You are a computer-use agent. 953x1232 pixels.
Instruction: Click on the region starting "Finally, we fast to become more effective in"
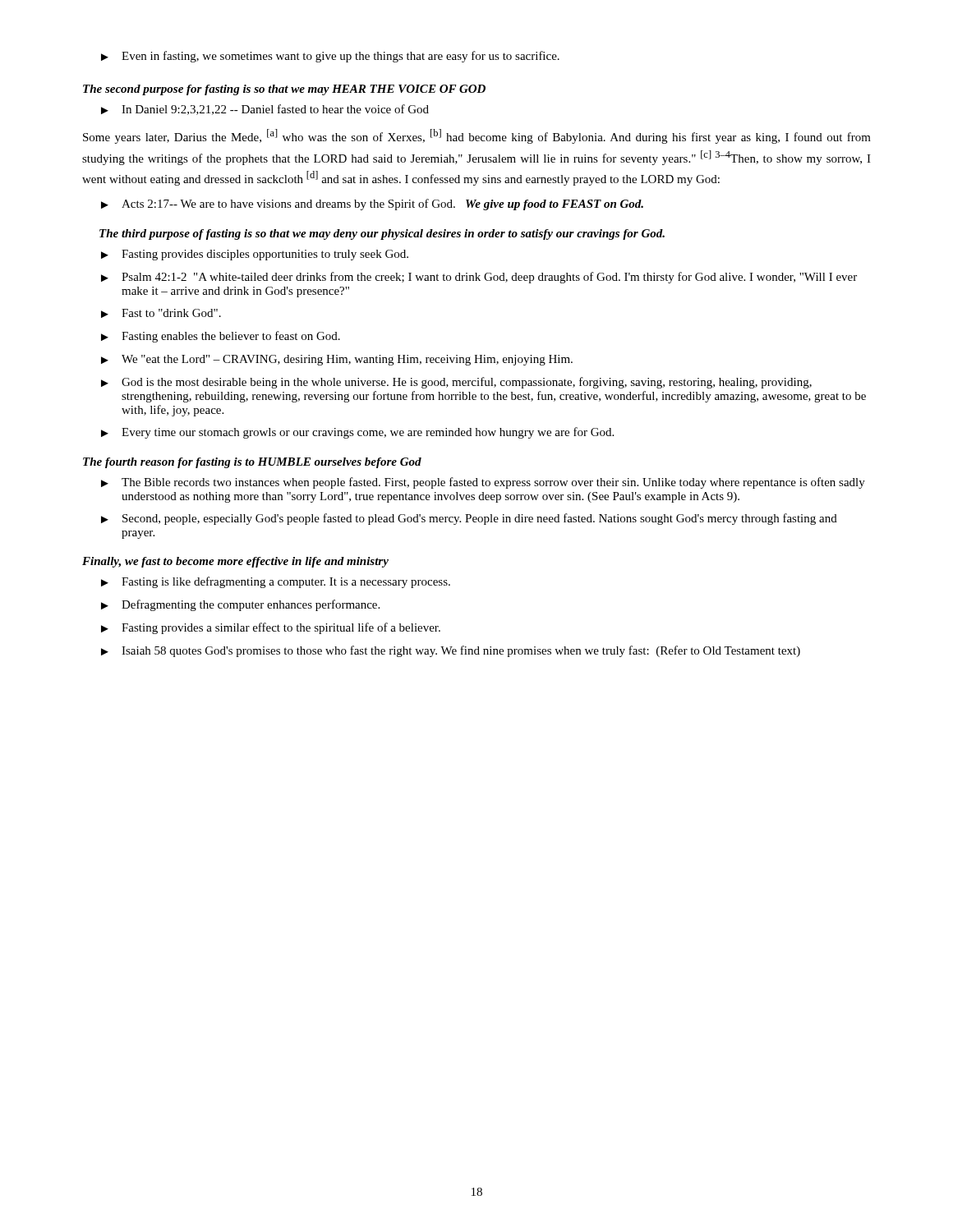tap(235, 561)
